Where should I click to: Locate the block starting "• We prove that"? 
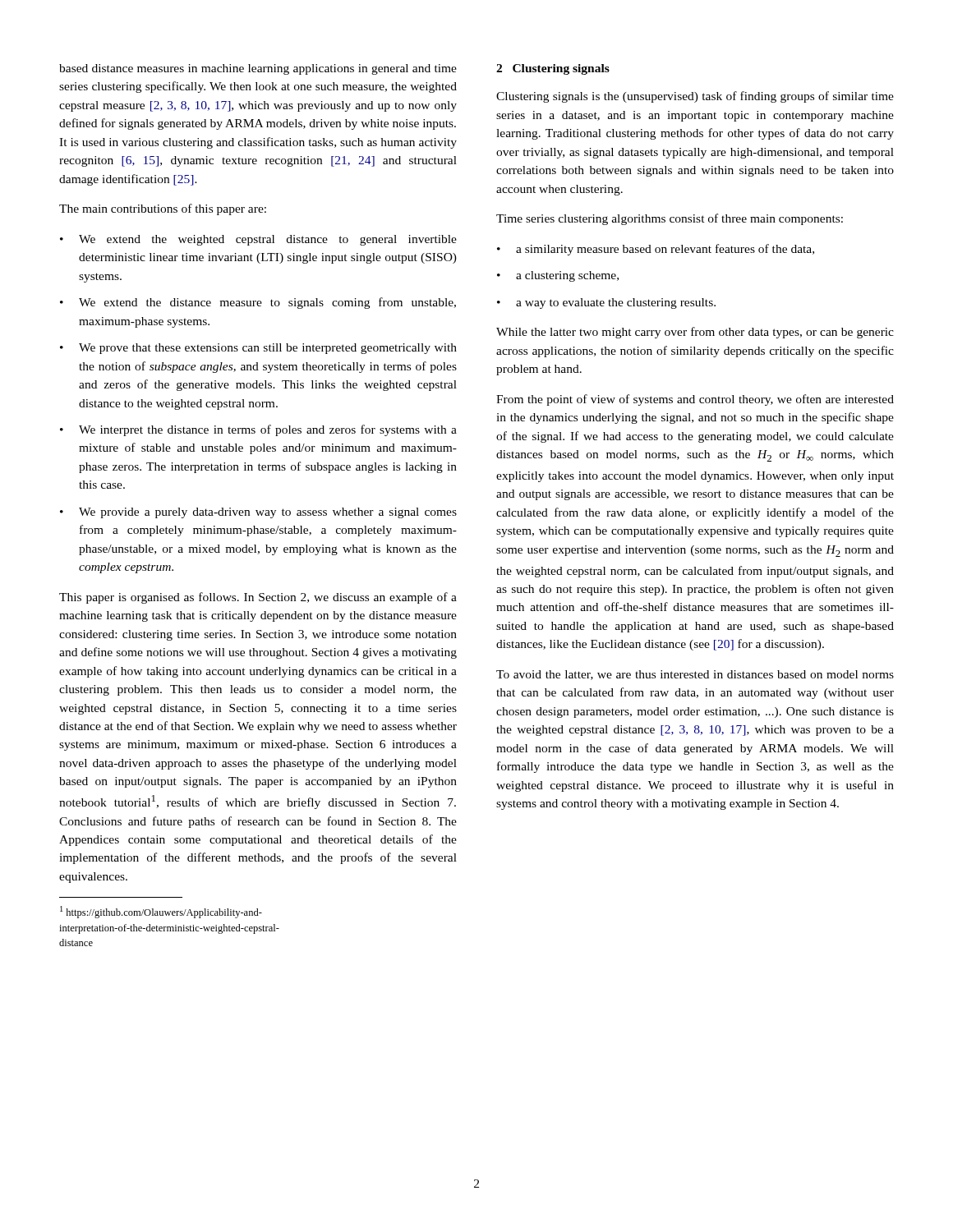[x=258, y=375]
